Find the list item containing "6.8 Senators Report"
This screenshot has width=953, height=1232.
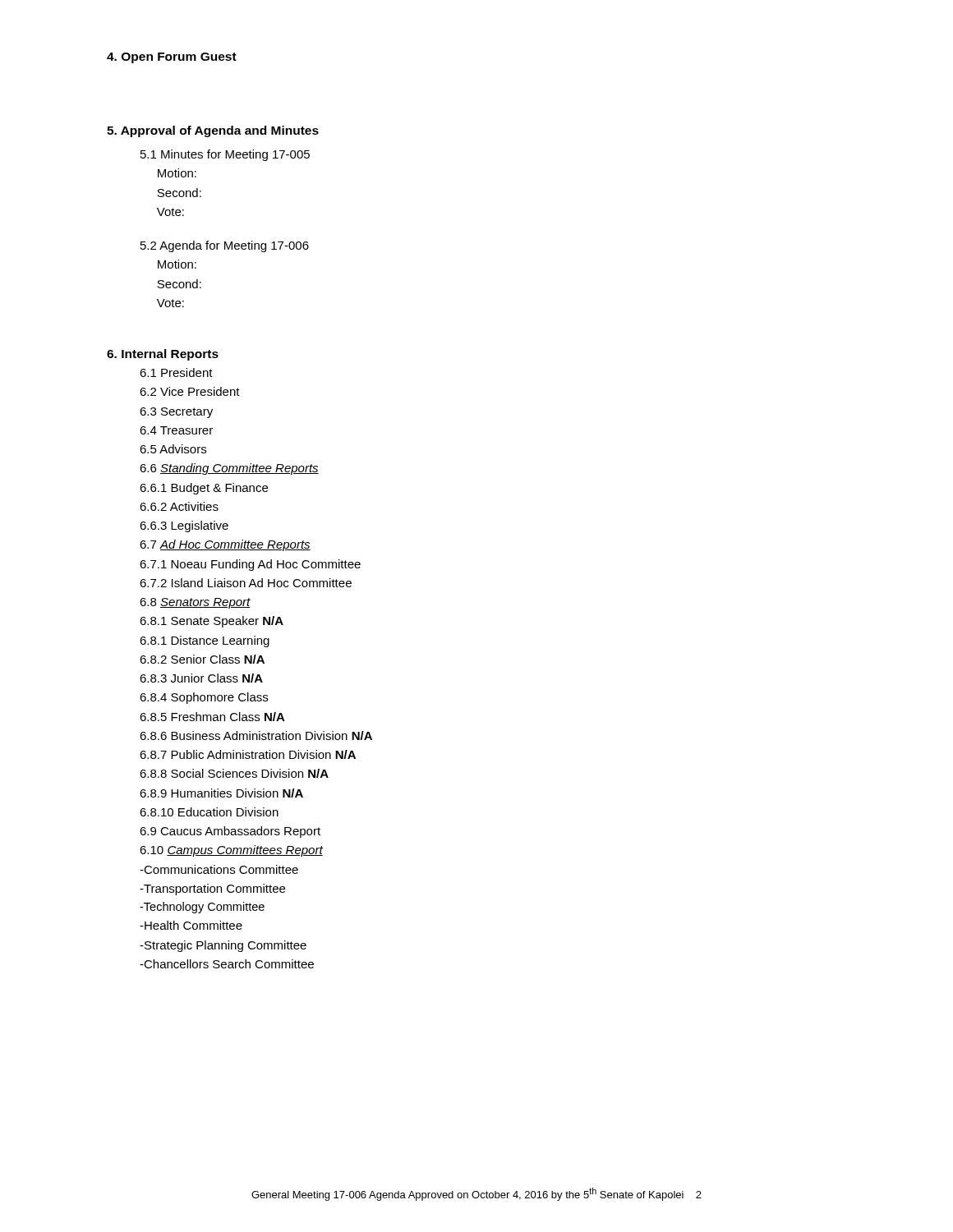[x=195, y=602]
